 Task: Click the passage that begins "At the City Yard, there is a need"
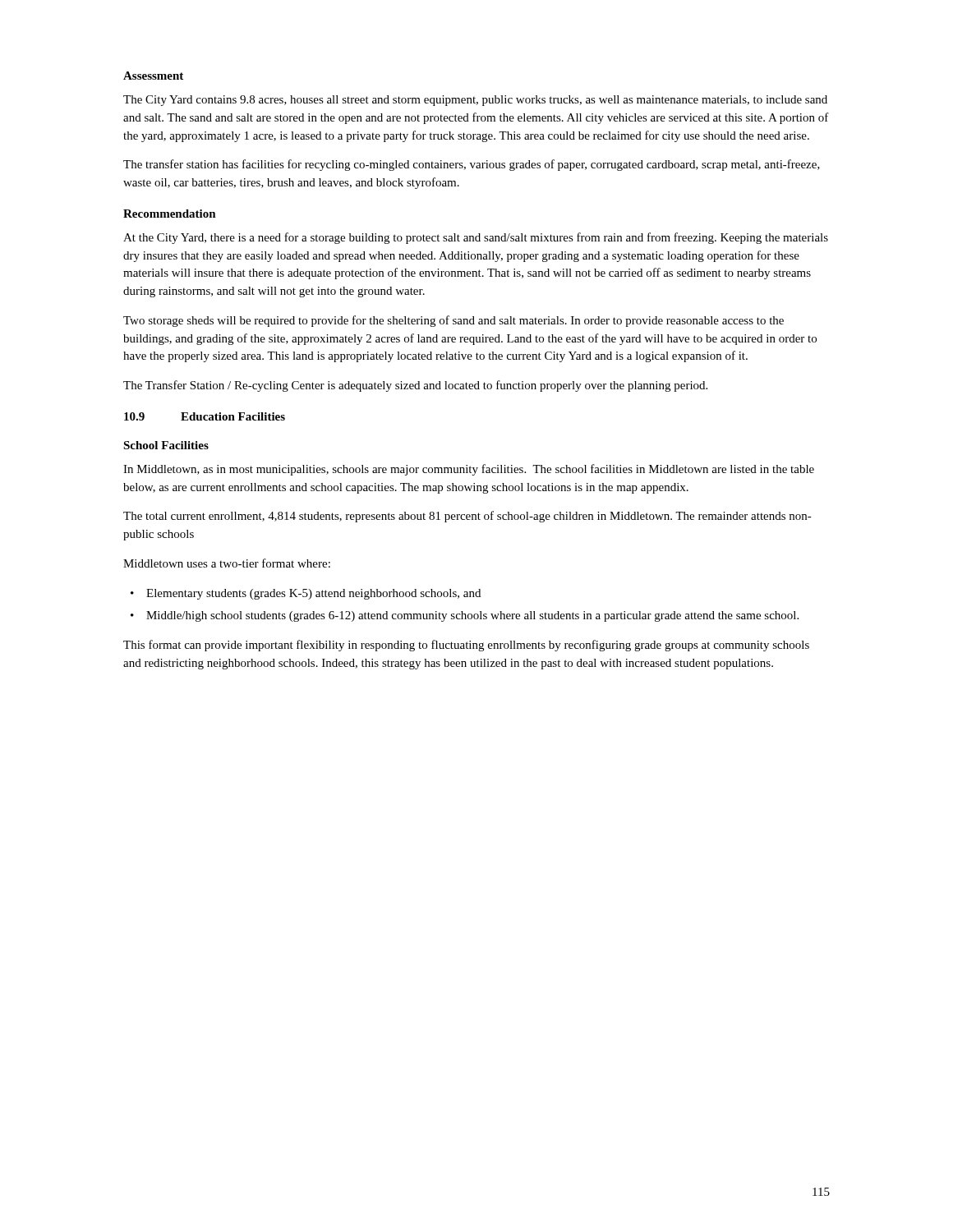click(476, 264)
